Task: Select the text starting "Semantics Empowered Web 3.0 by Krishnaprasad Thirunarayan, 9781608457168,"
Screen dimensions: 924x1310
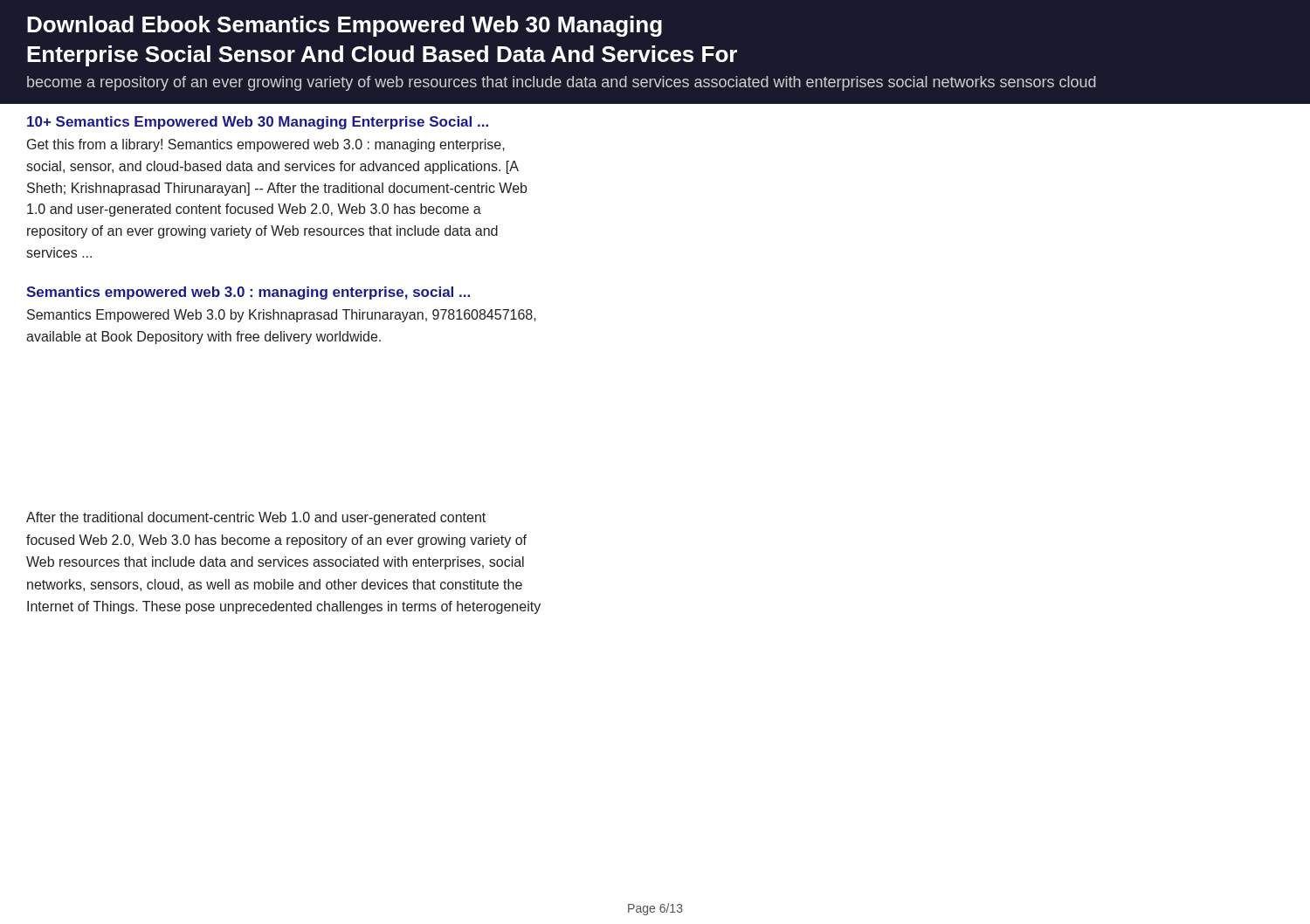Action: coord(282,325)
